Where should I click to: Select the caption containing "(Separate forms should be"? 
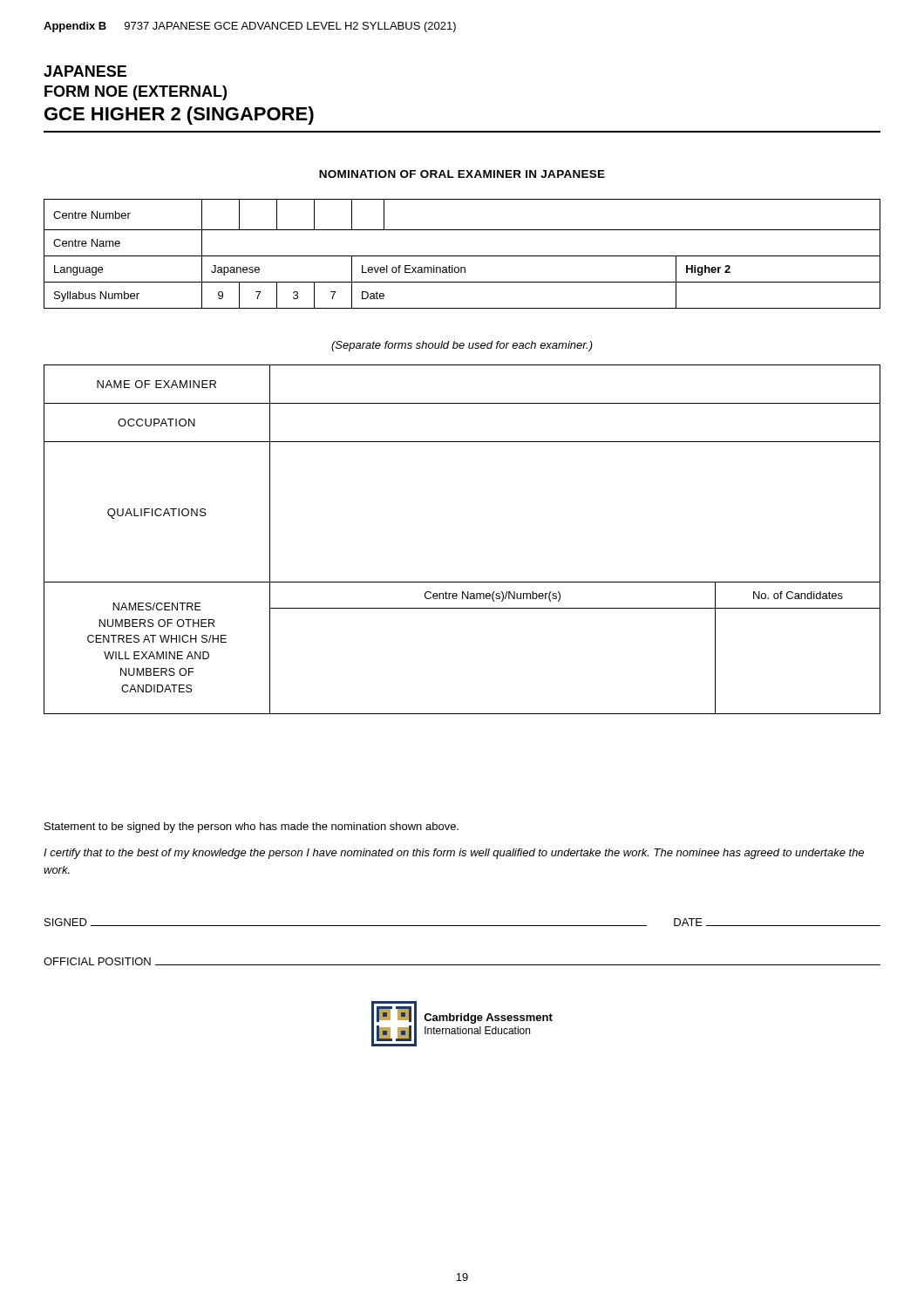462,345
